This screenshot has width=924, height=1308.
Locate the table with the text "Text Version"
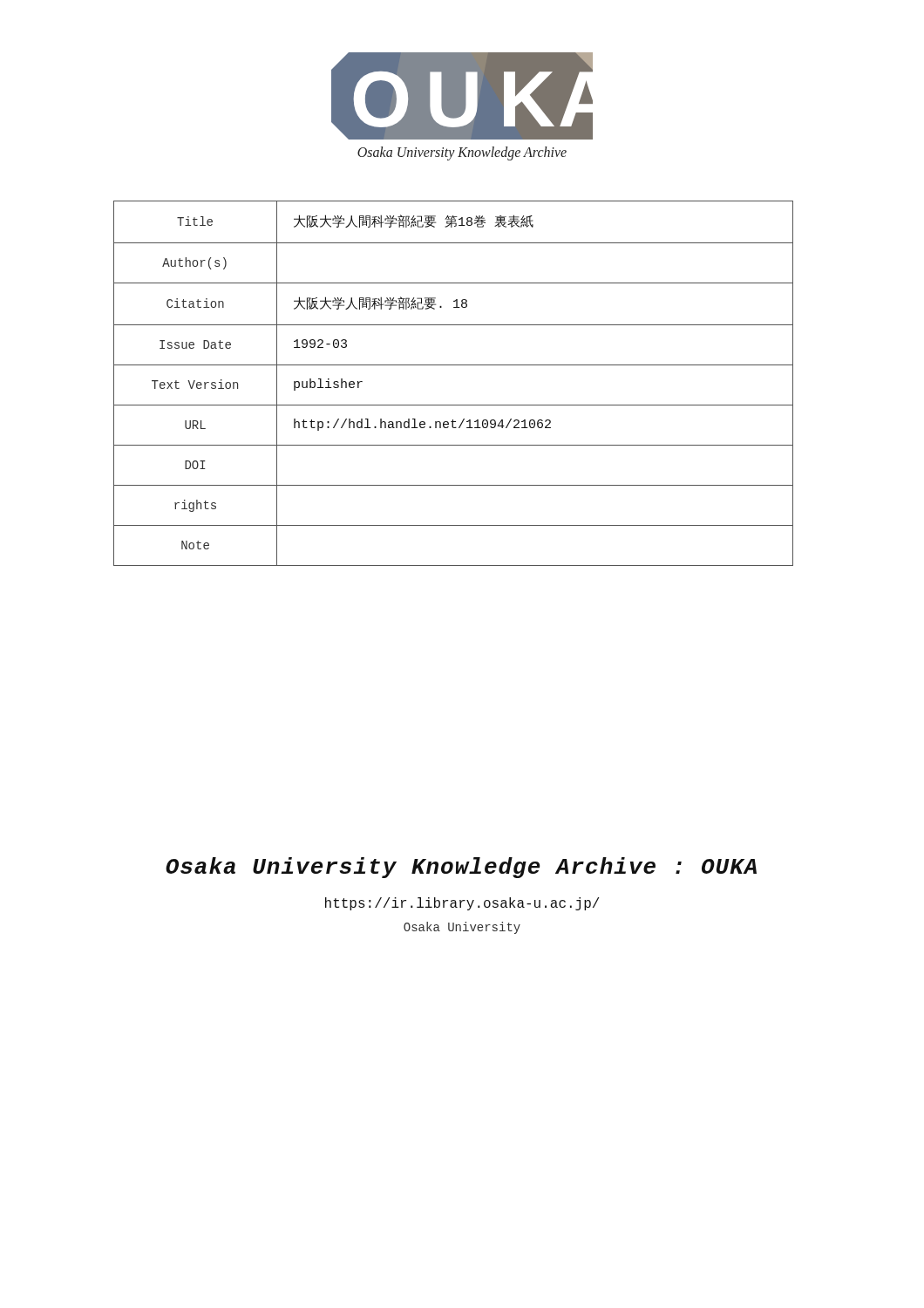click(x=453, y=383)
